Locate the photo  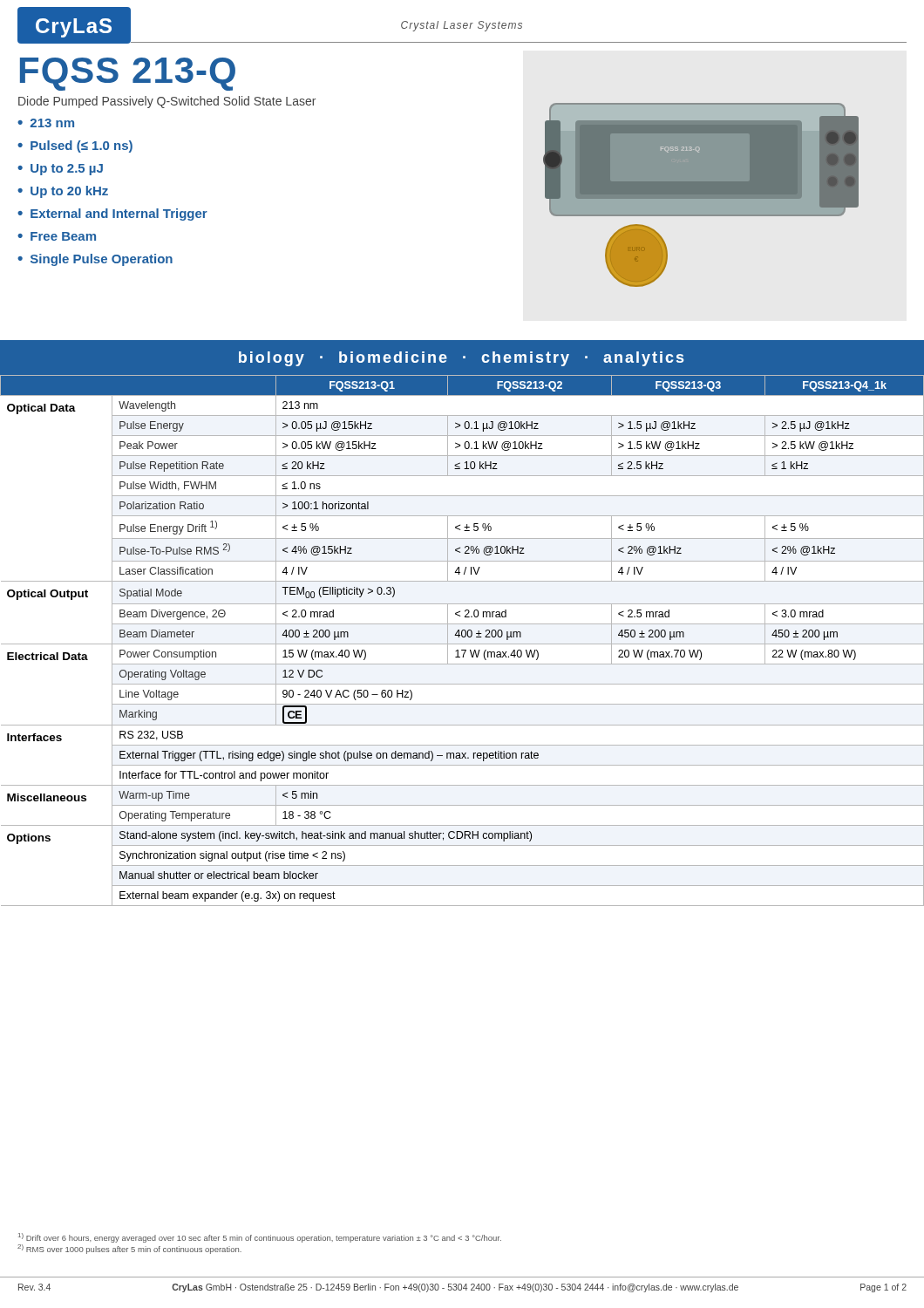715,186
